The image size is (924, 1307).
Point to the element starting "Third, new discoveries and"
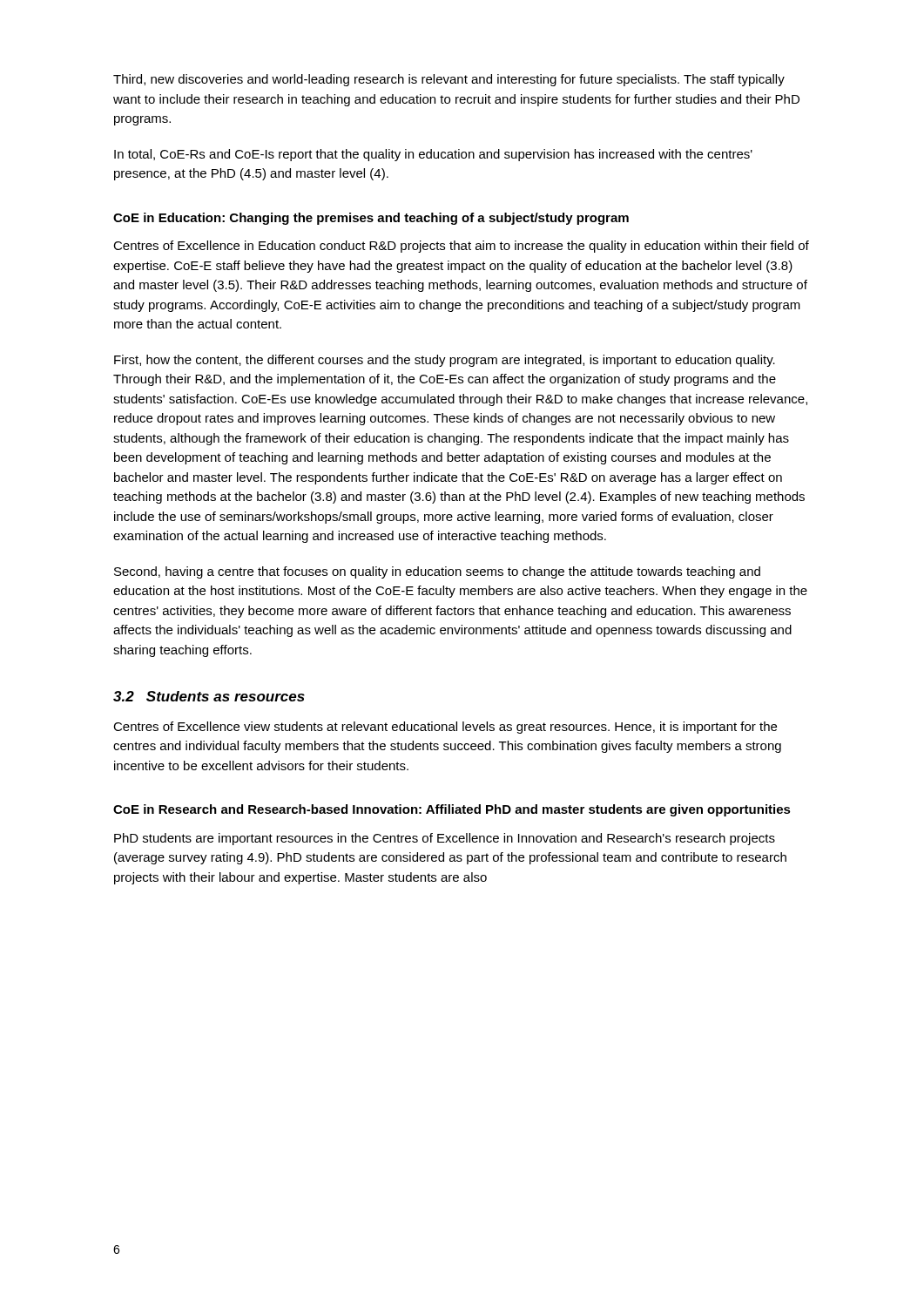[462, 99]
